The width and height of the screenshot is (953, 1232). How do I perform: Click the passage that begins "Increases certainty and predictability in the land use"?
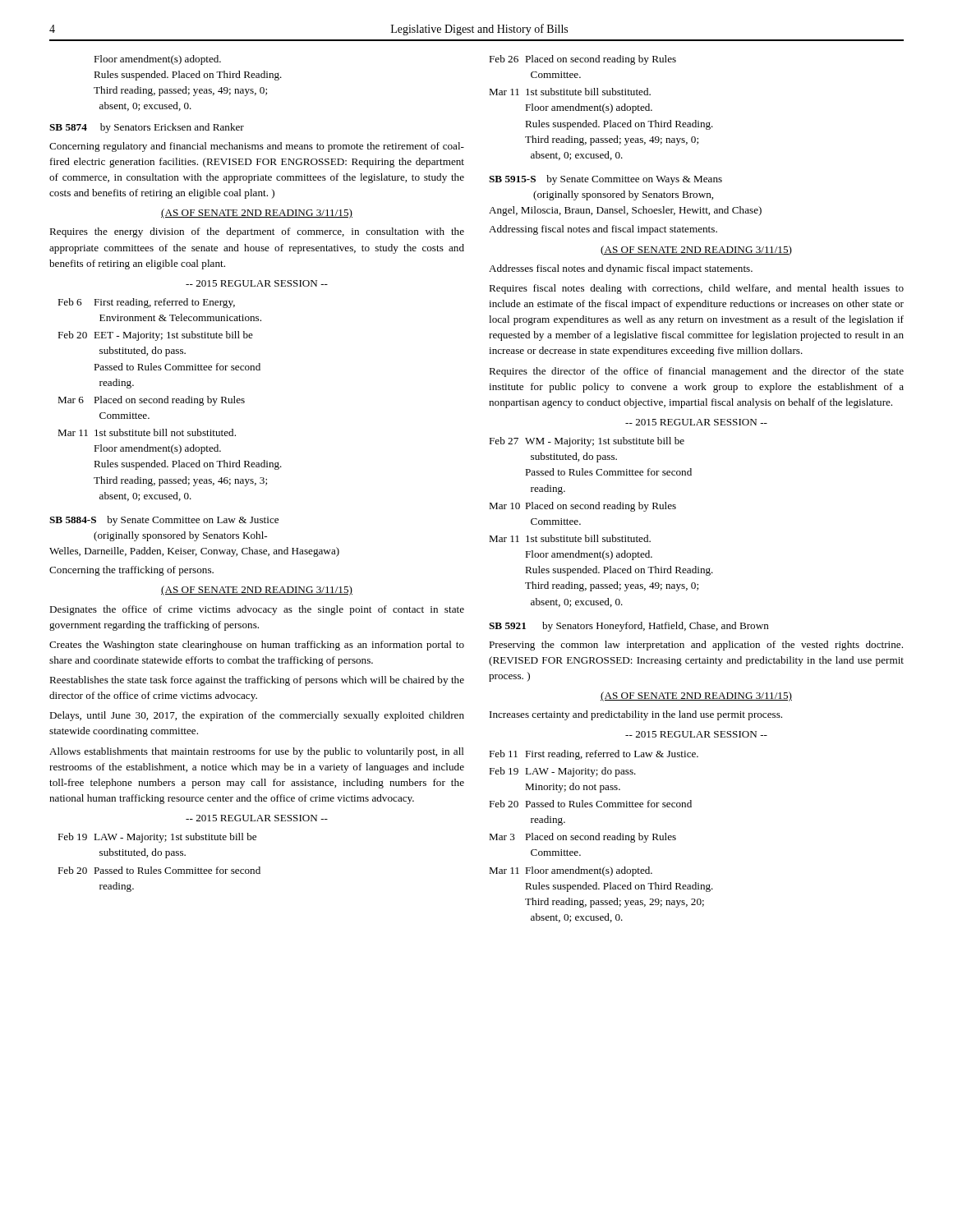[636, 714]
